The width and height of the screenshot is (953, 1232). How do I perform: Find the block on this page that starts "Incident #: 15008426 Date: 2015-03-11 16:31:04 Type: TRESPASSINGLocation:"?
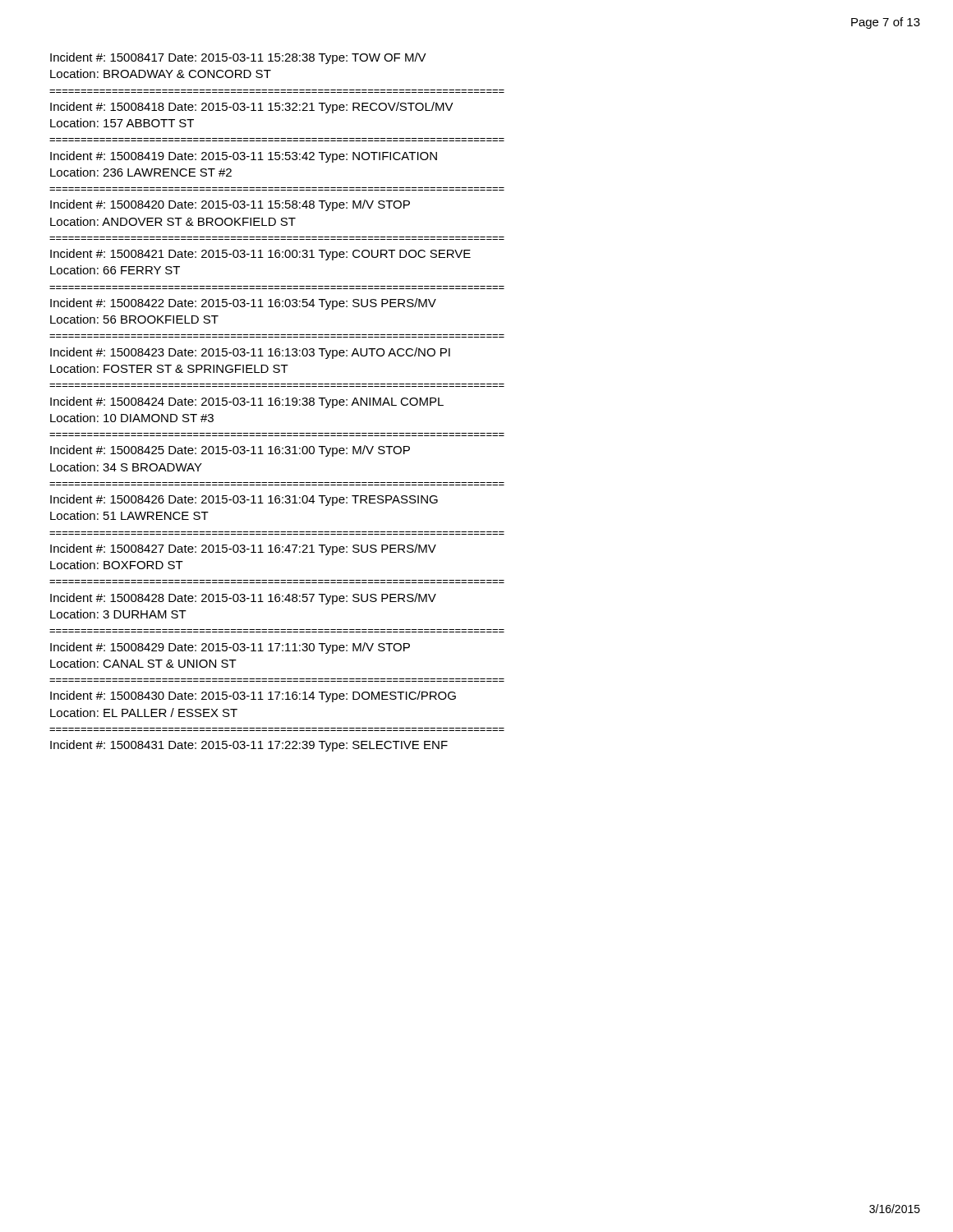tap(244, 500)
